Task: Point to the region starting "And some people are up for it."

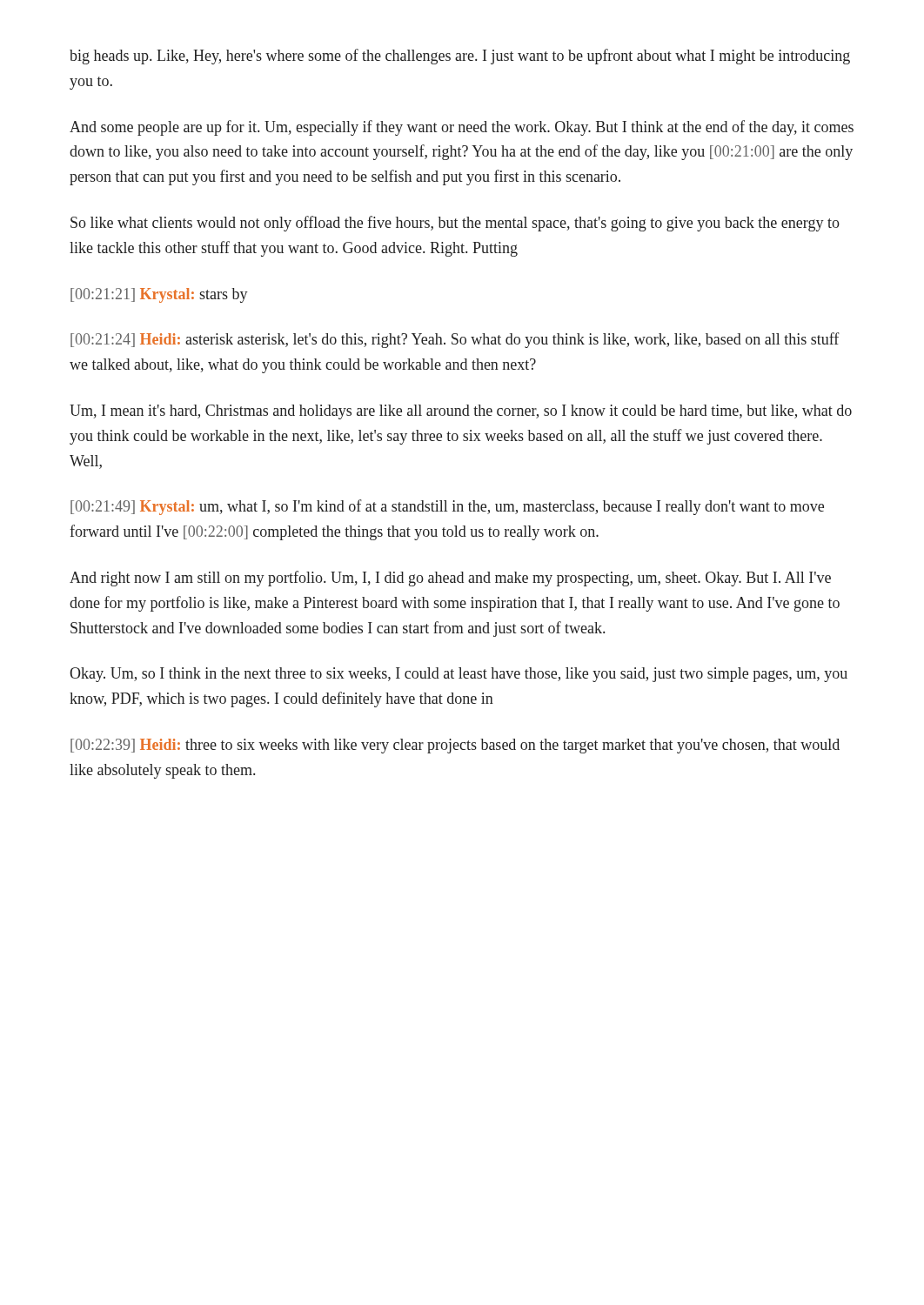Action: coord(462,152)
